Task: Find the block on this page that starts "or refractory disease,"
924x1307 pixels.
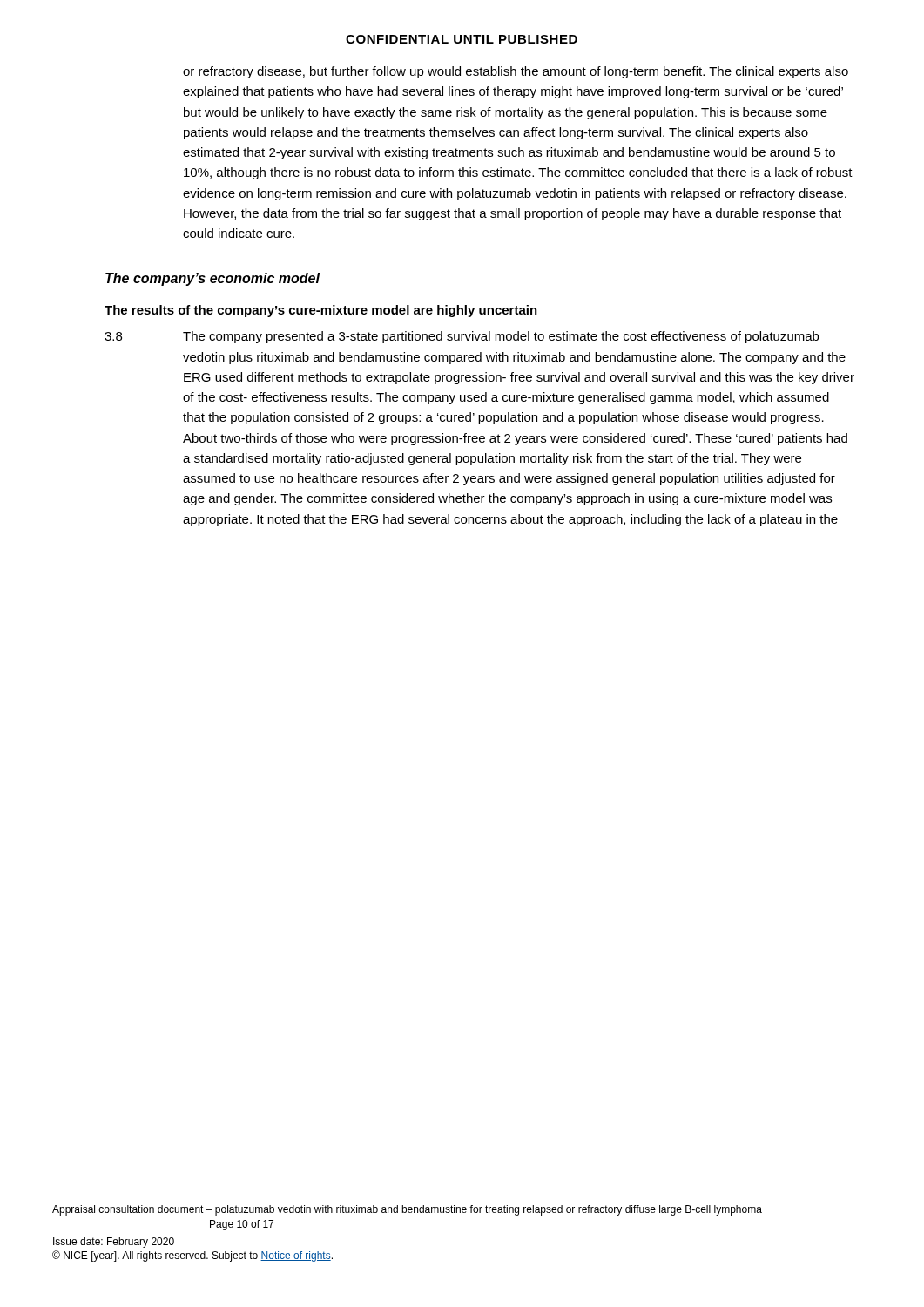Action: (517, 152)
